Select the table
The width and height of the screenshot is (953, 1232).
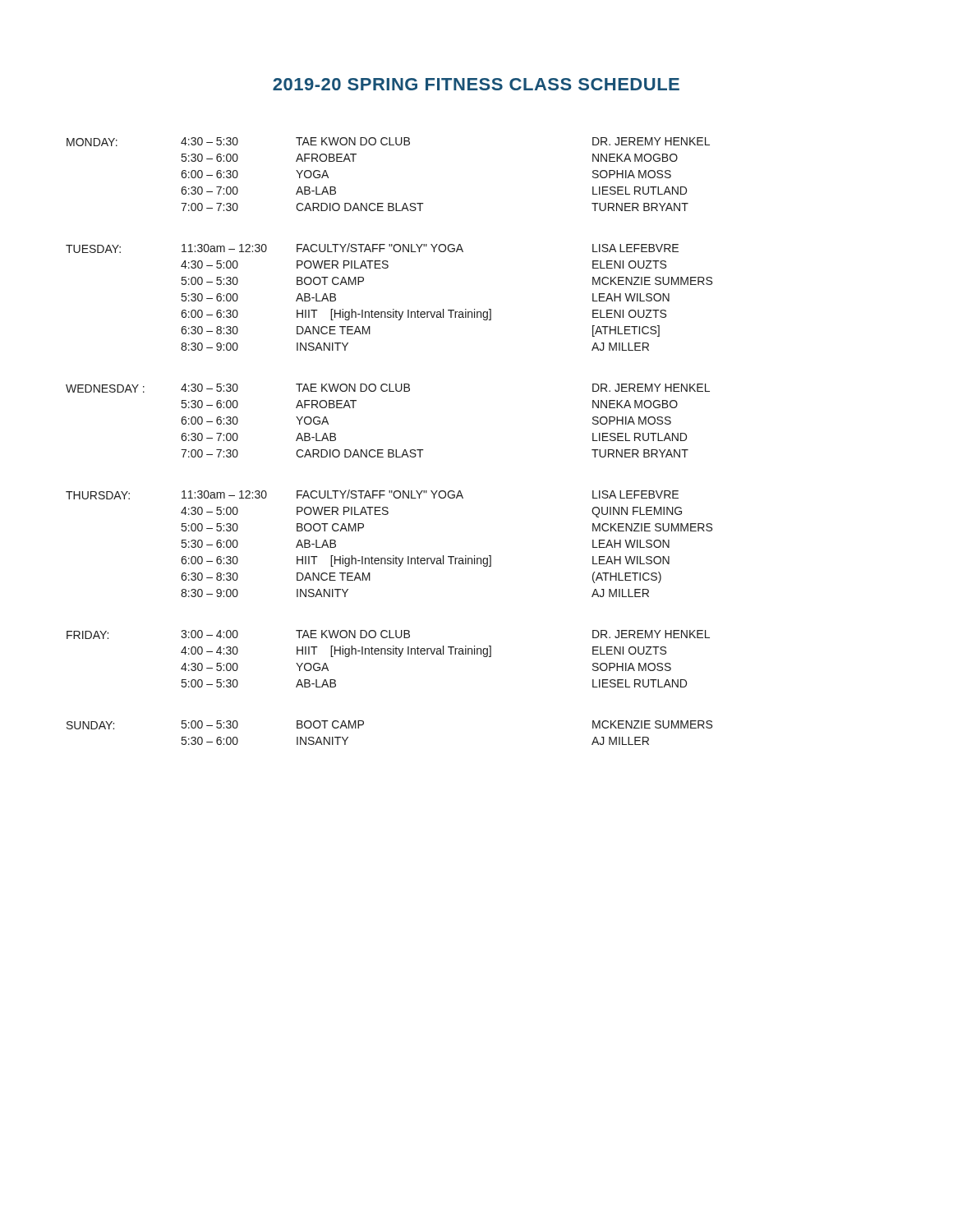pos(476,443)
